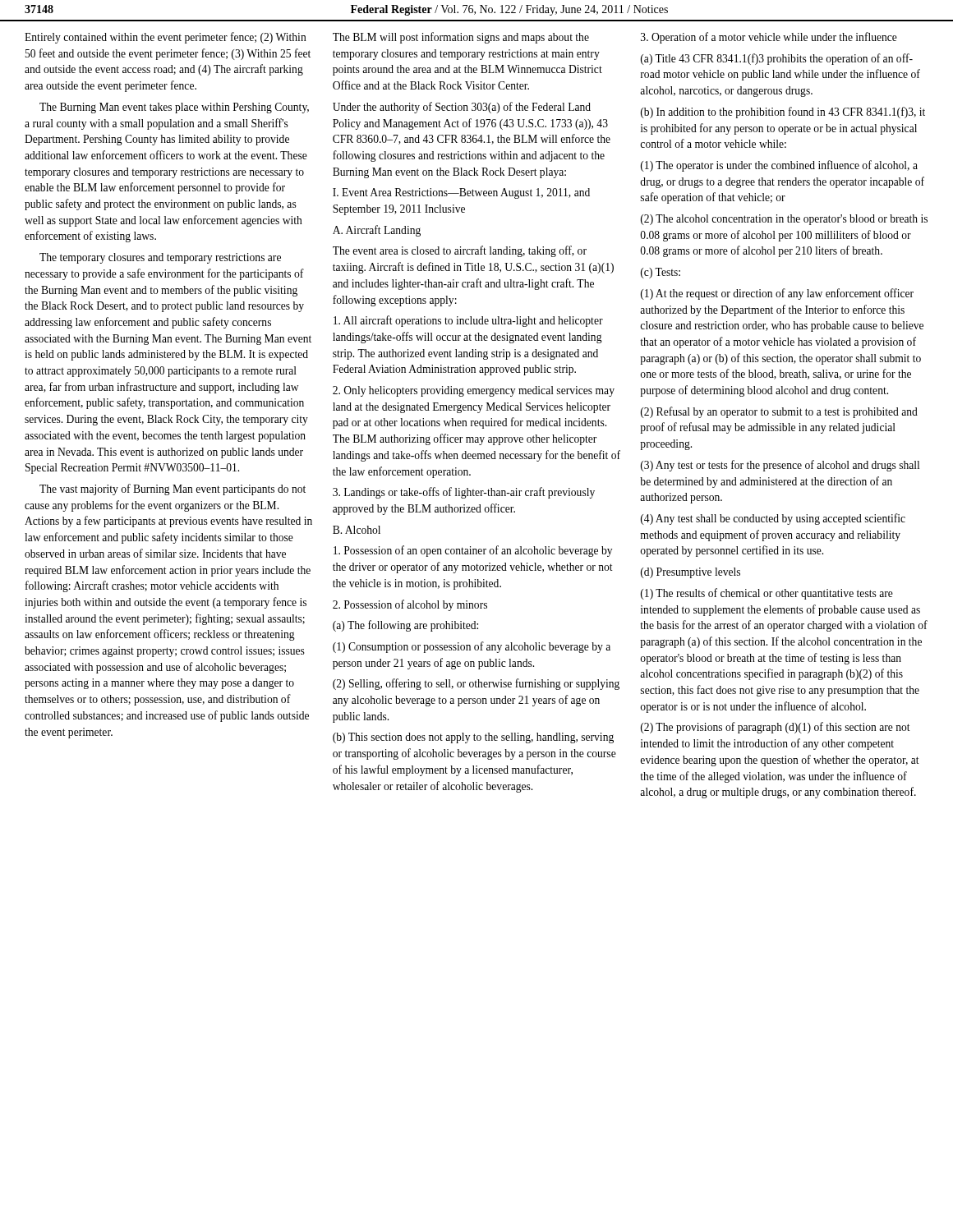953x1232 pixels.
Task: Select the passage starting "The temporary closures and temporary"
Action: [169, 363]
